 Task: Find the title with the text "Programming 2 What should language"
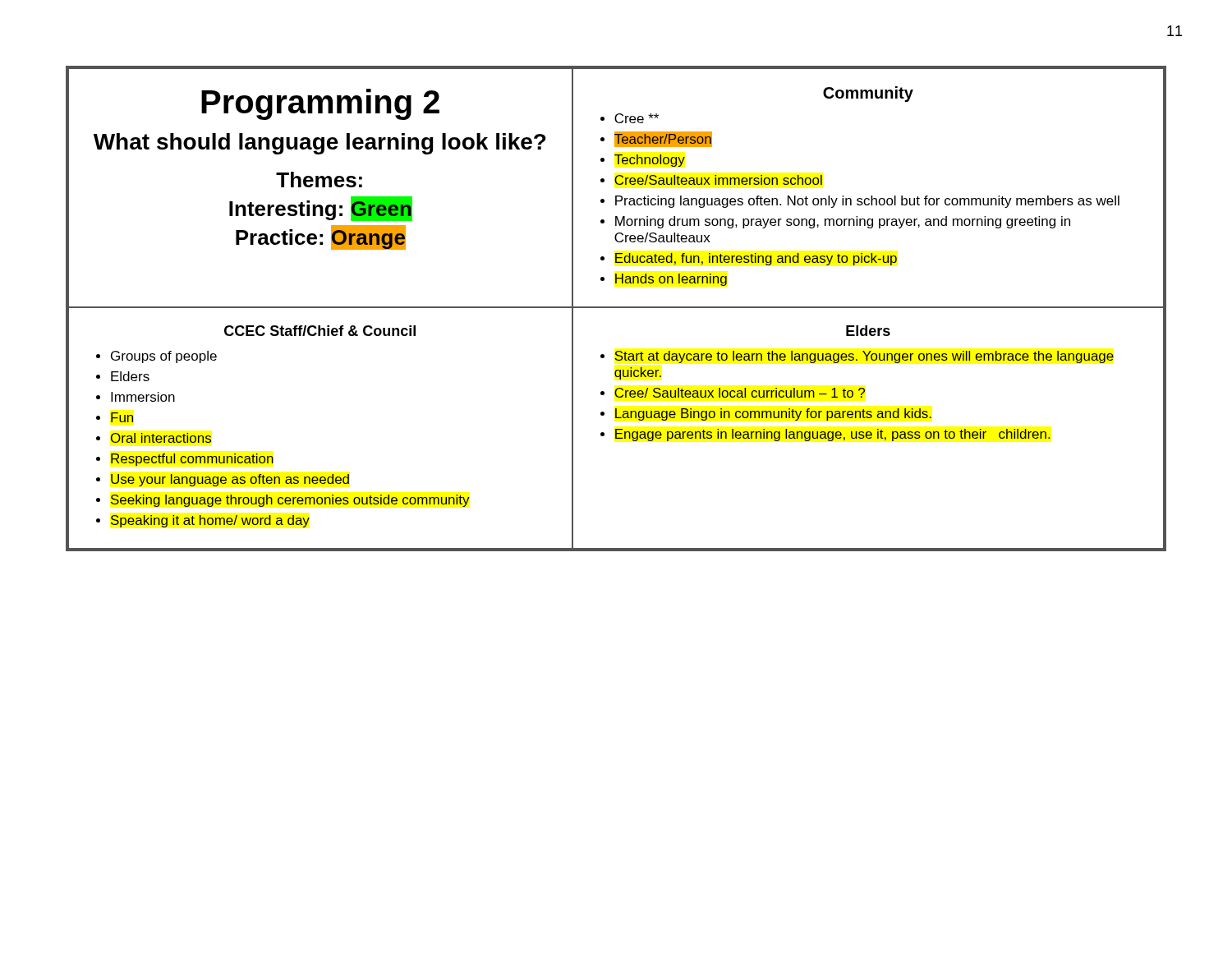[x=320, y=167]
